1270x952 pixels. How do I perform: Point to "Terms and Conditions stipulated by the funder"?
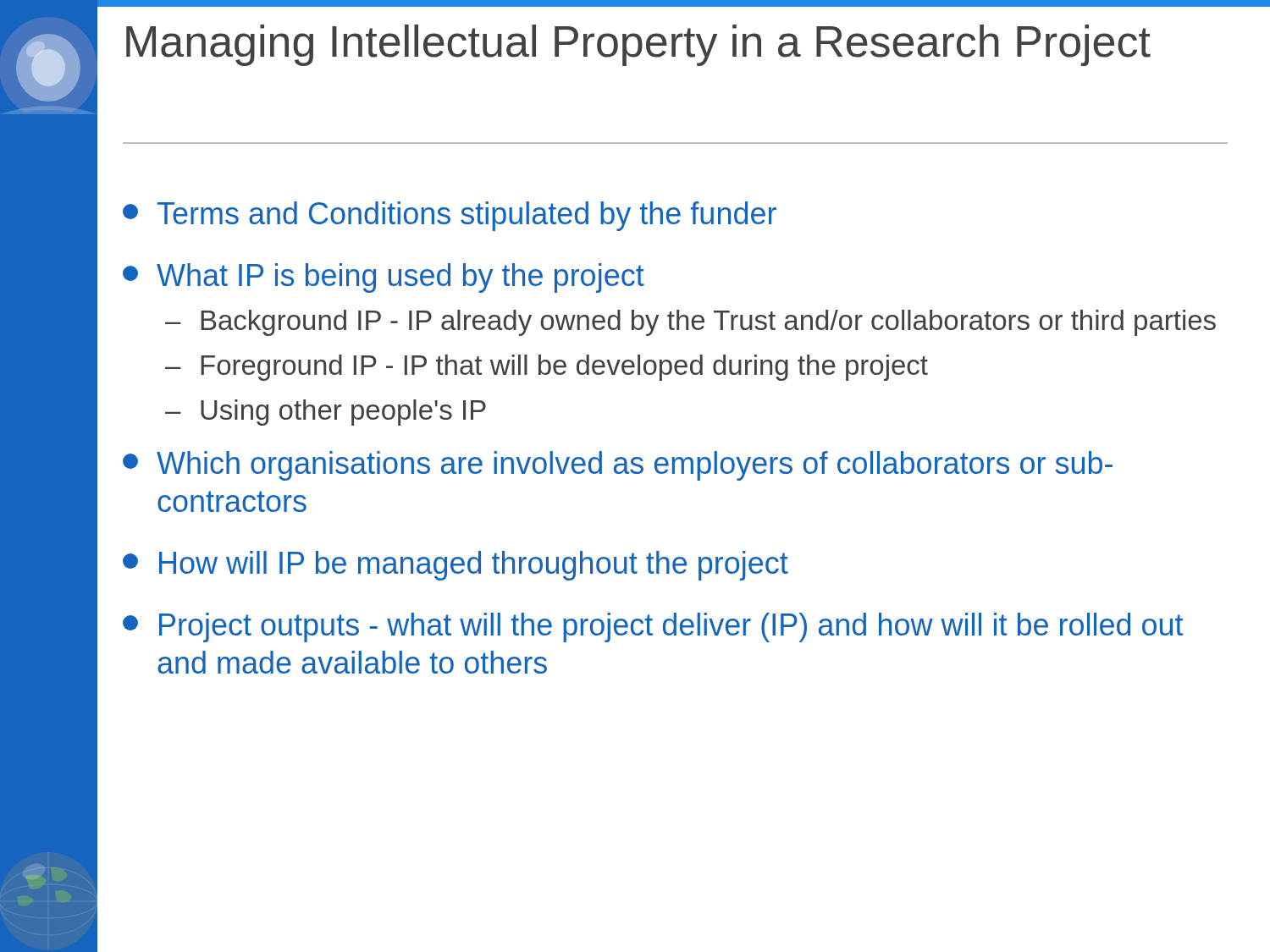[x=675, y=214]
